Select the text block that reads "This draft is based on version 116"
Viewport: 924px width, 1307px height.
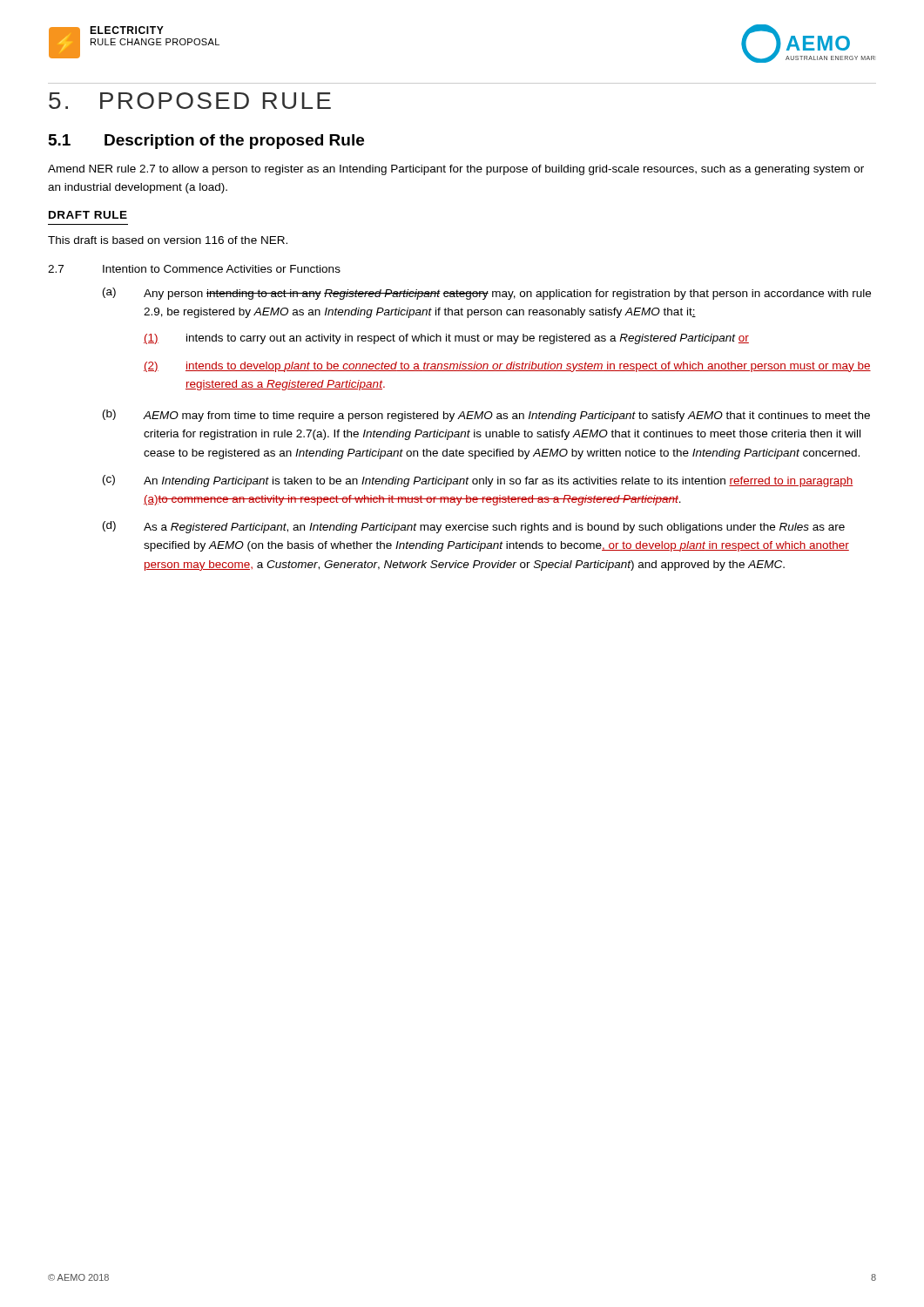tap(168, 240)
